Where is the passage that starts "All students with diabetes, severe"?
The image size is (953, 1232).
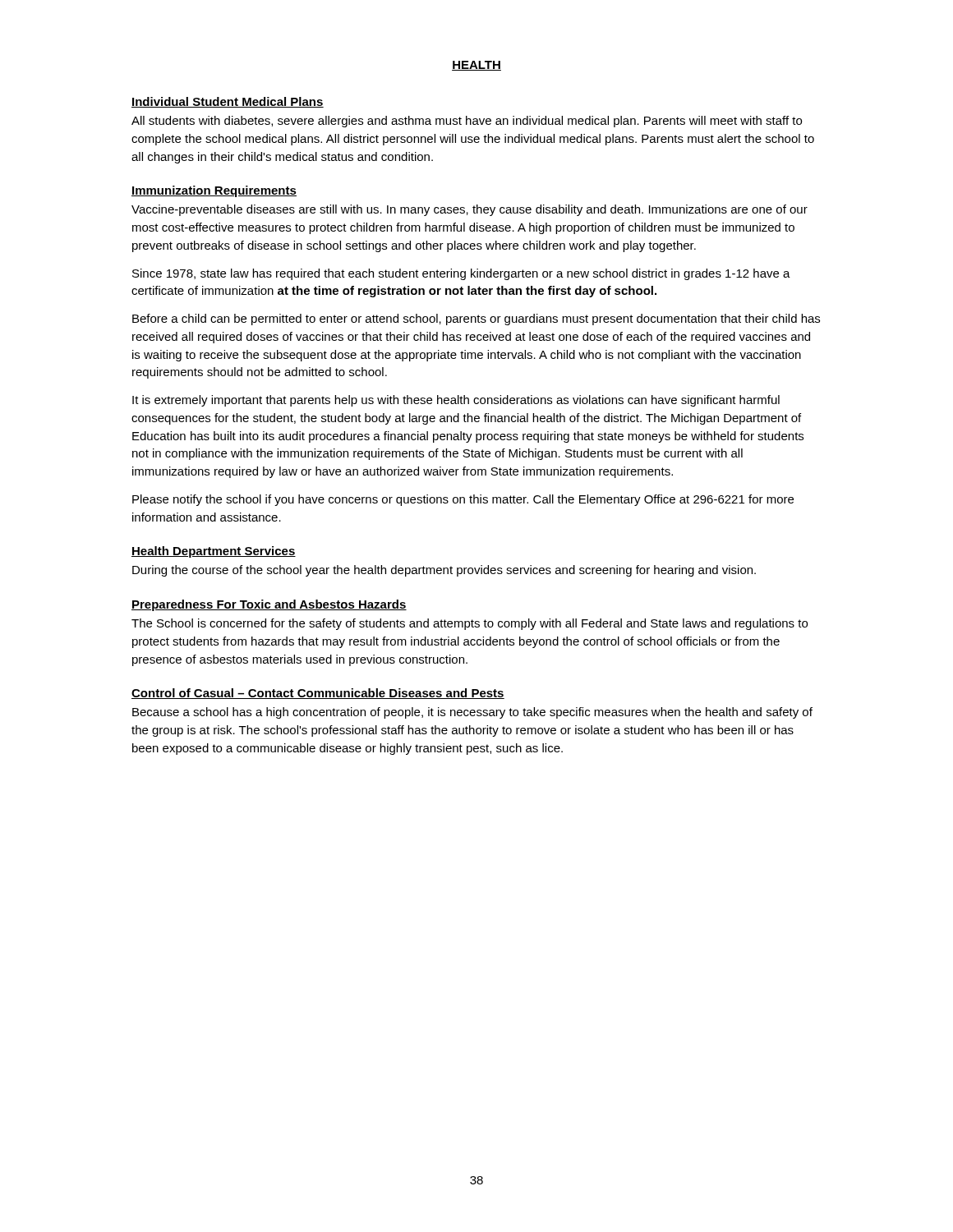[x=473, y=138]
